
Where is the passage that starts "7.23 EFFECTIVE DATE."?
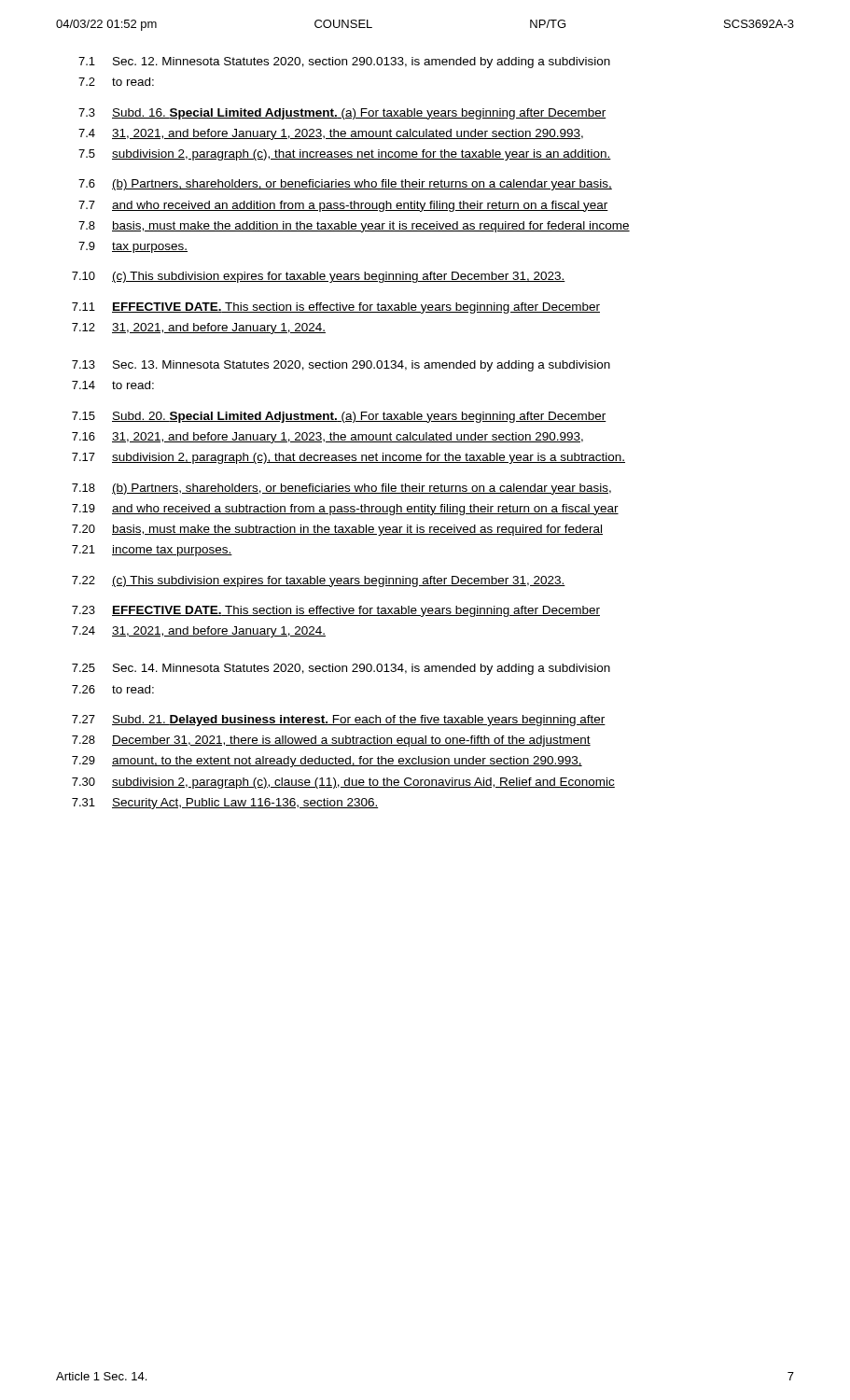[425, 610]
